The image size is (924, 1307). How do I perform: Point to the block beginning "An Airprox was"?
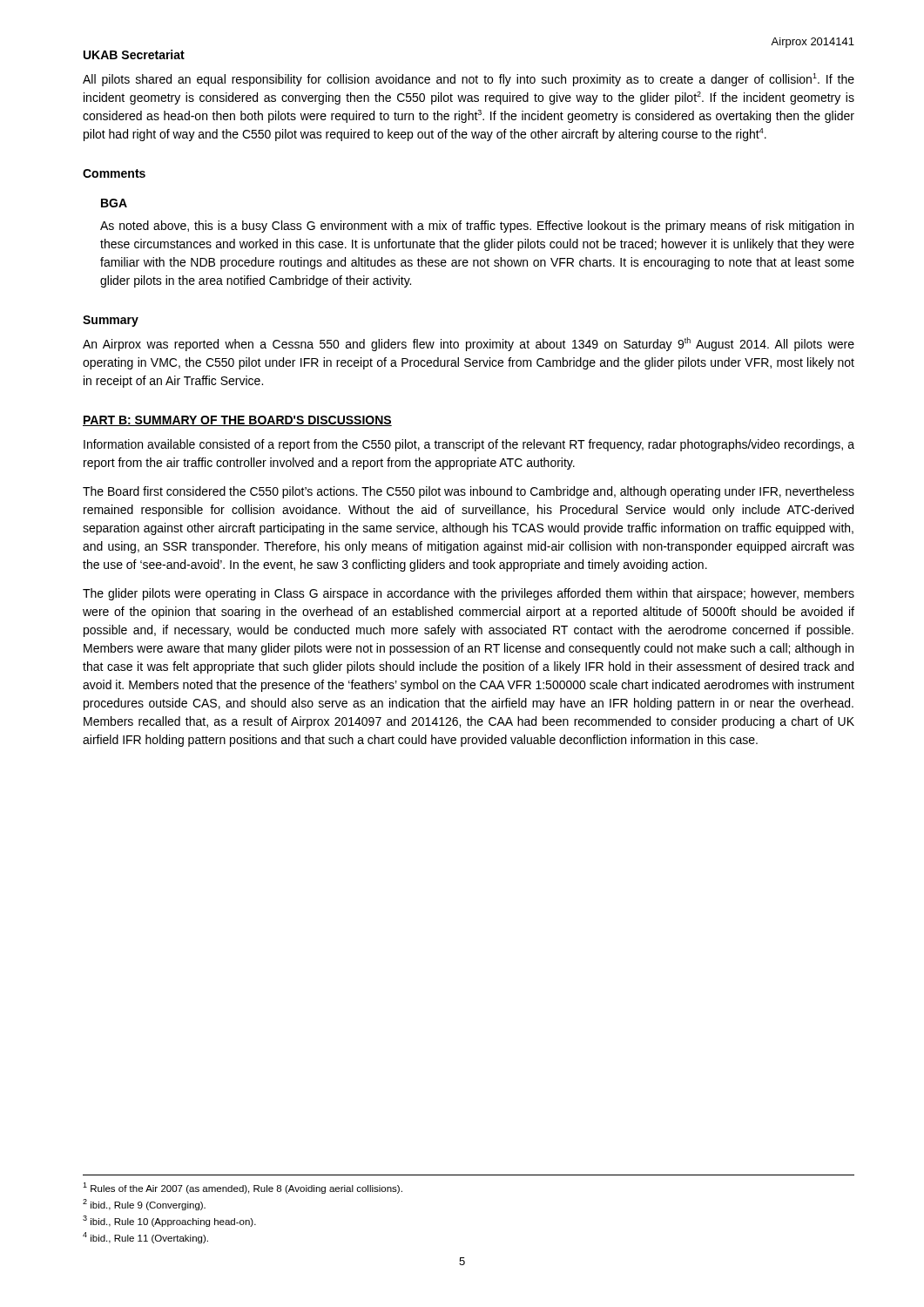pyautogui.click(x=469, y=363)
